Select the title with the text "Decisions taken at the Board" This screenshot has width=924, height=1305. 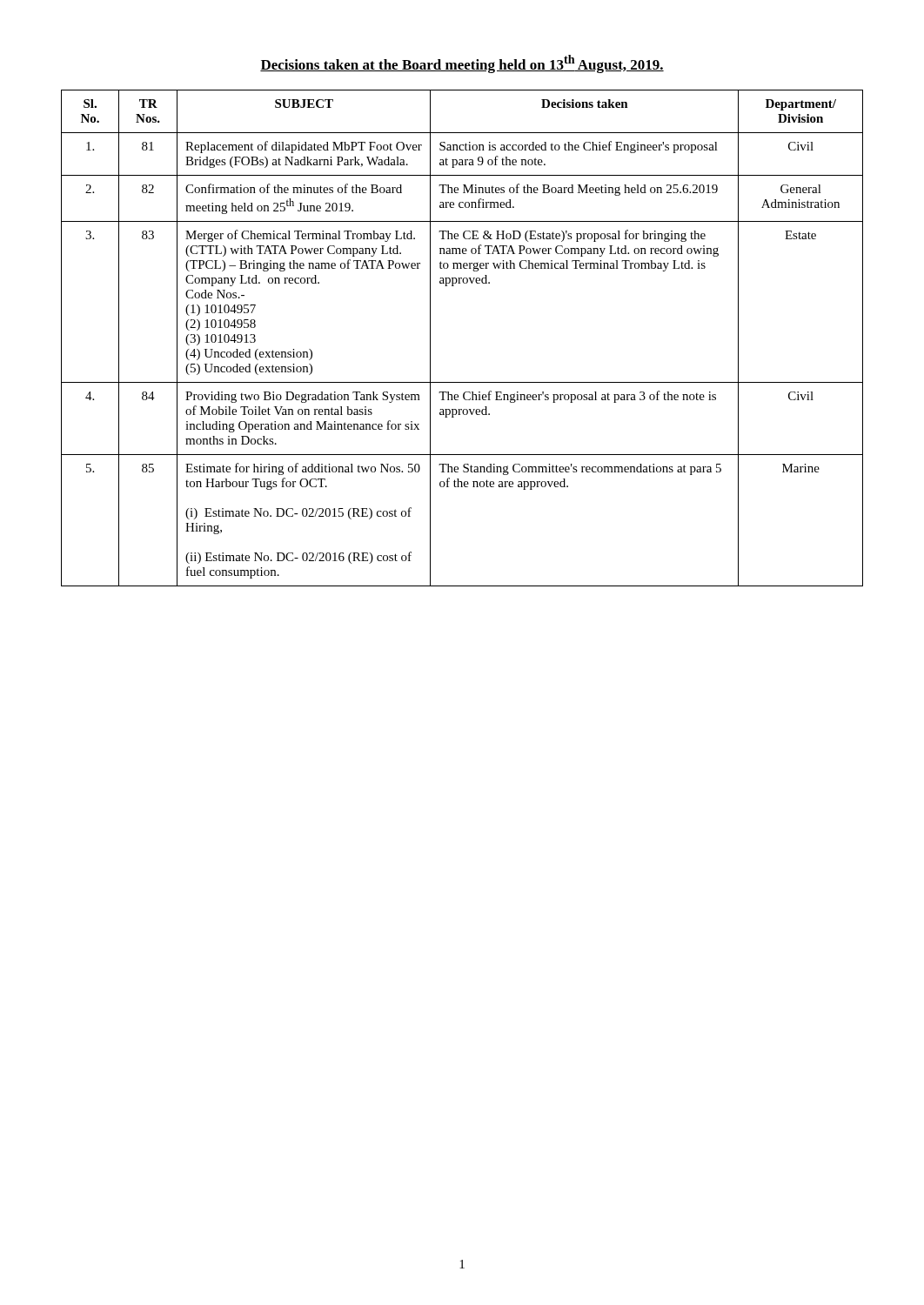coord(462,63)
